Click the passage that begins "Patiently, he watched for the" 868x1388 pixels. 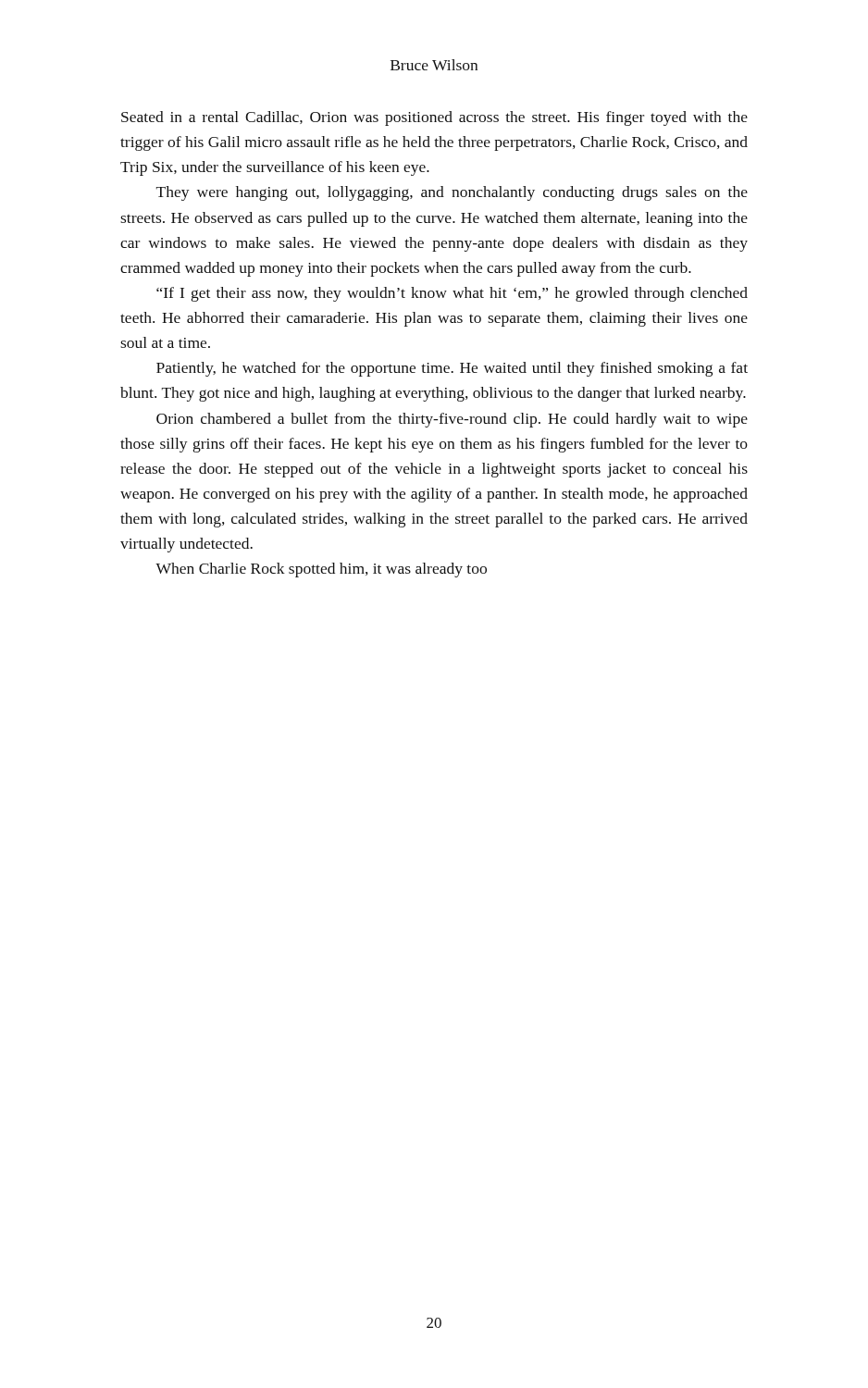(x=434, y=380)
